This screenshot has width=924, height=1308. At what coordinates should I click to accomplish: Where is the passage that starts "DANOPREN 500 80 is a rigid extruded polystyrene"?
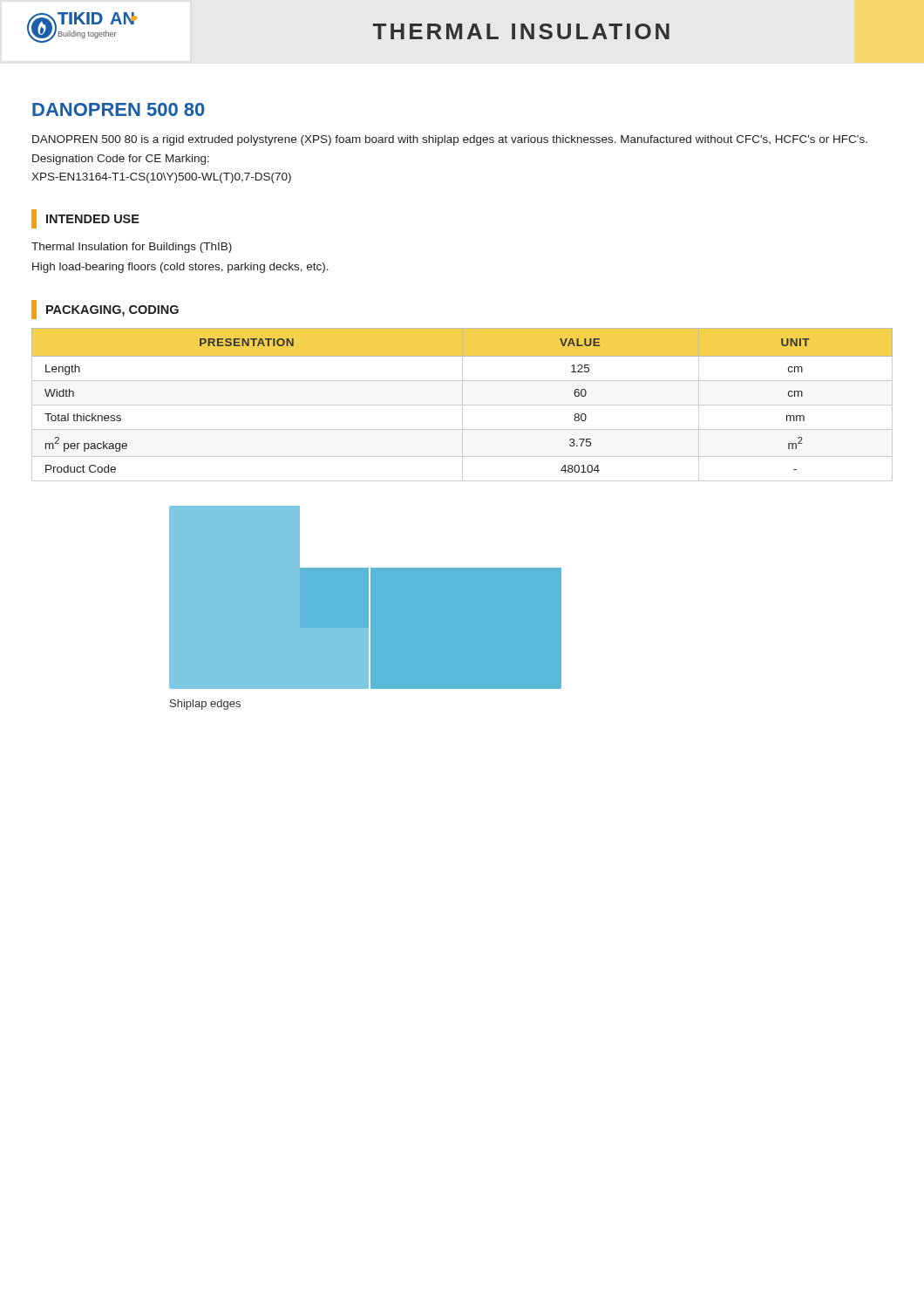(450, 140)
